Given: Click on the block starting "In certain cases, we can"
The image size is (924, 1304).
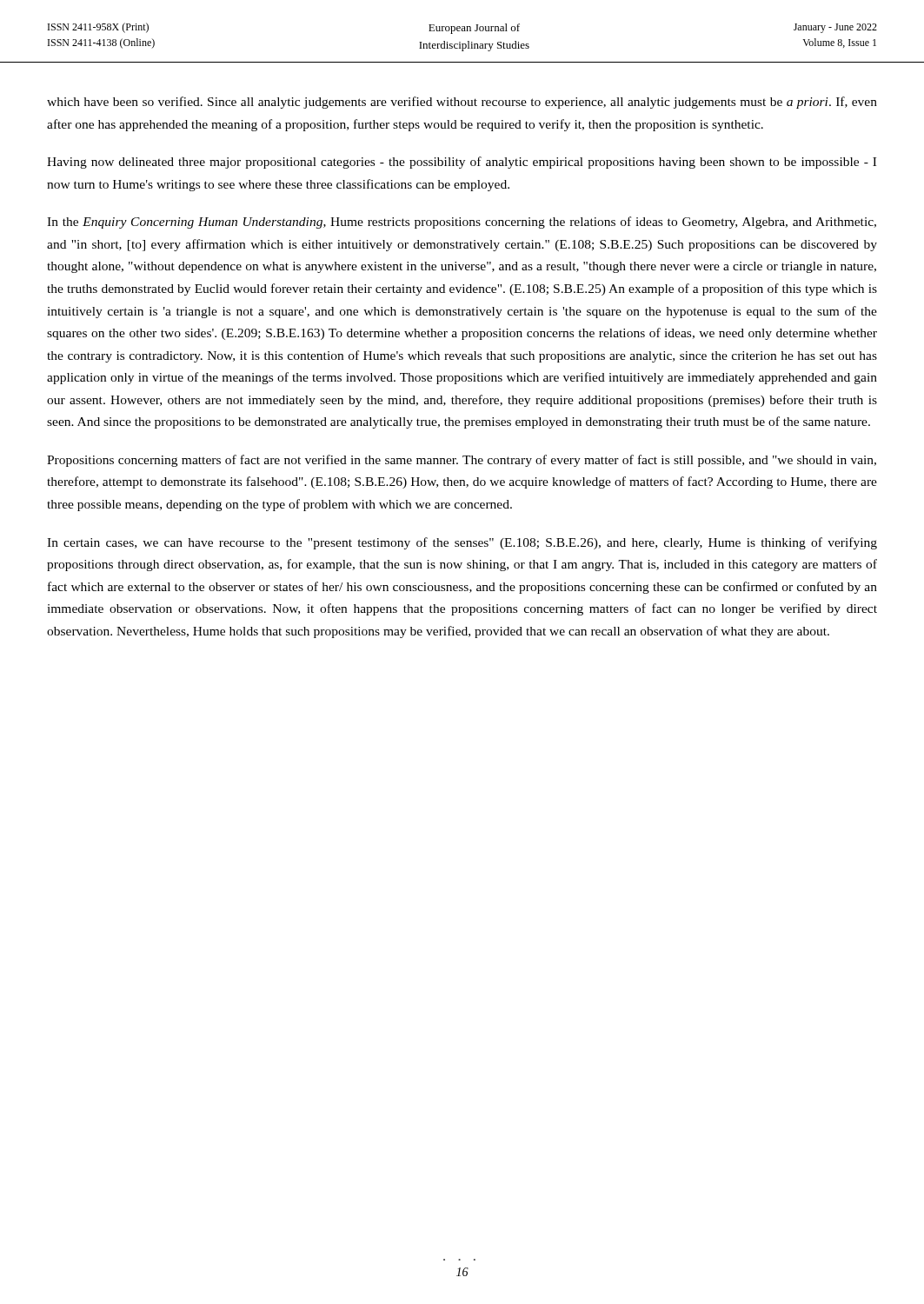Looking at the screenshot, I should (462, 586).
